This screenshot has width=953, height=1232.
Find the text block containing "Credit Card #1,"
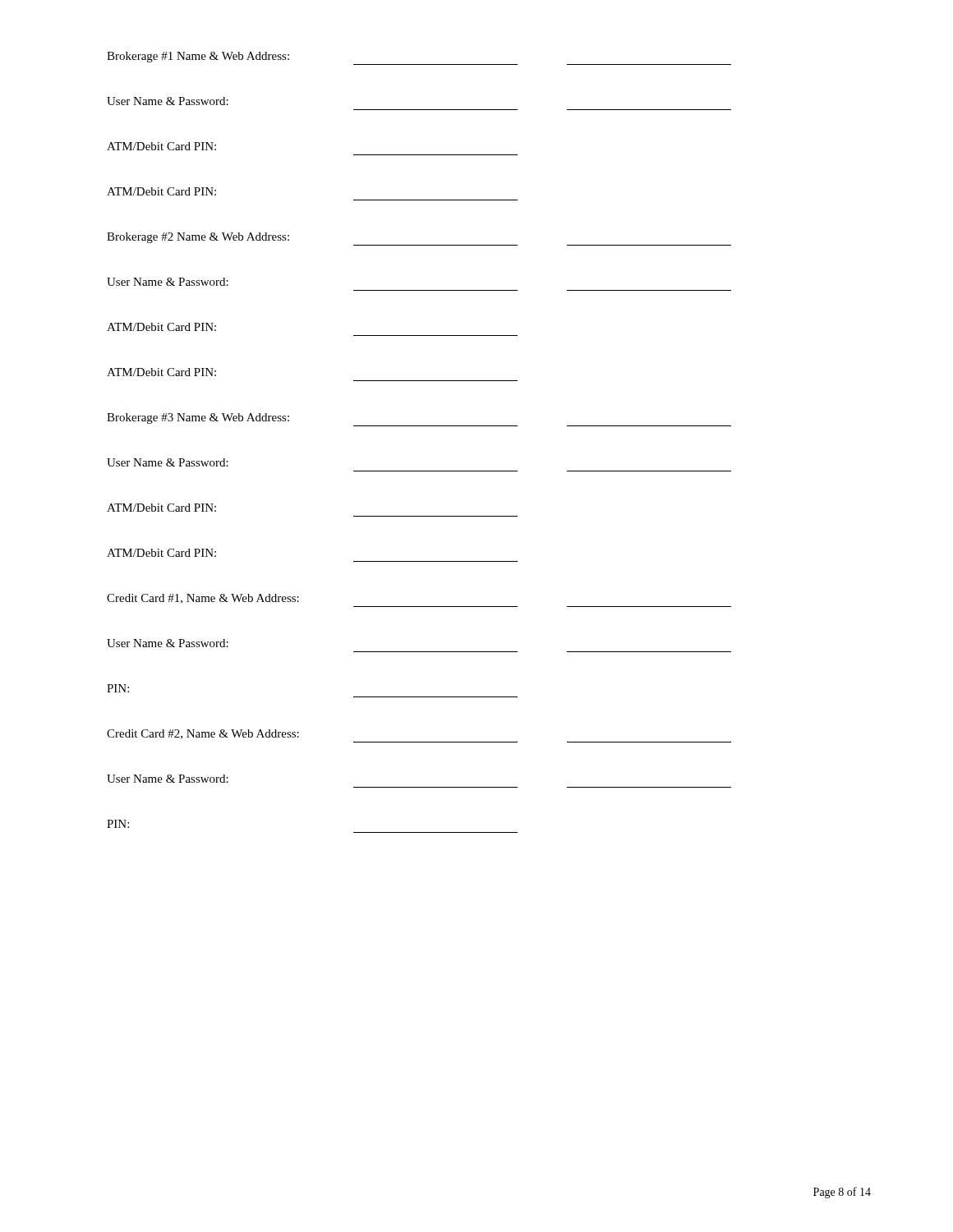point(419,599)
